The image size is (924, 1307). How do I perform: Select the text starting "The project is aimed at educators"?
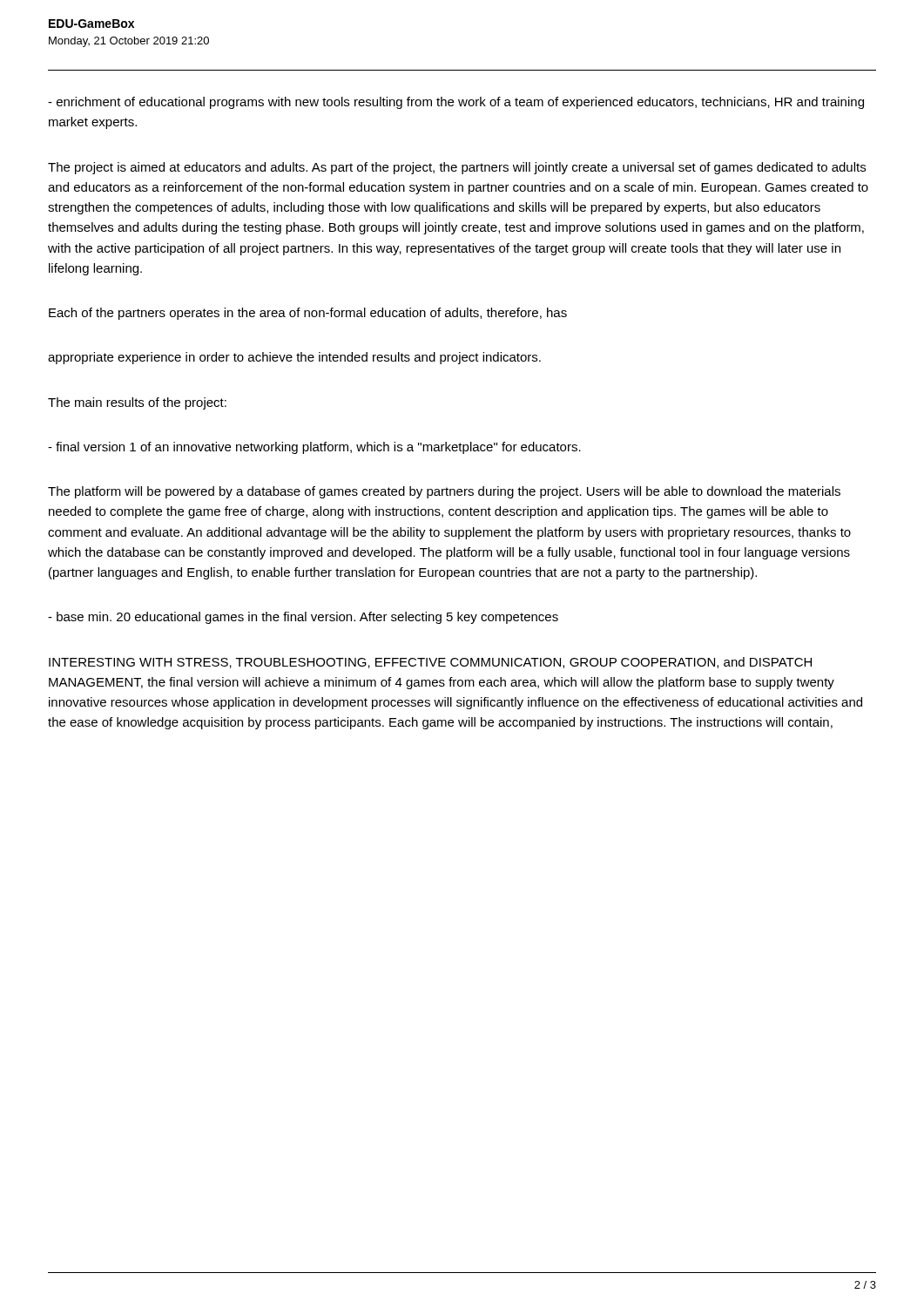click(x=458, y=217)
